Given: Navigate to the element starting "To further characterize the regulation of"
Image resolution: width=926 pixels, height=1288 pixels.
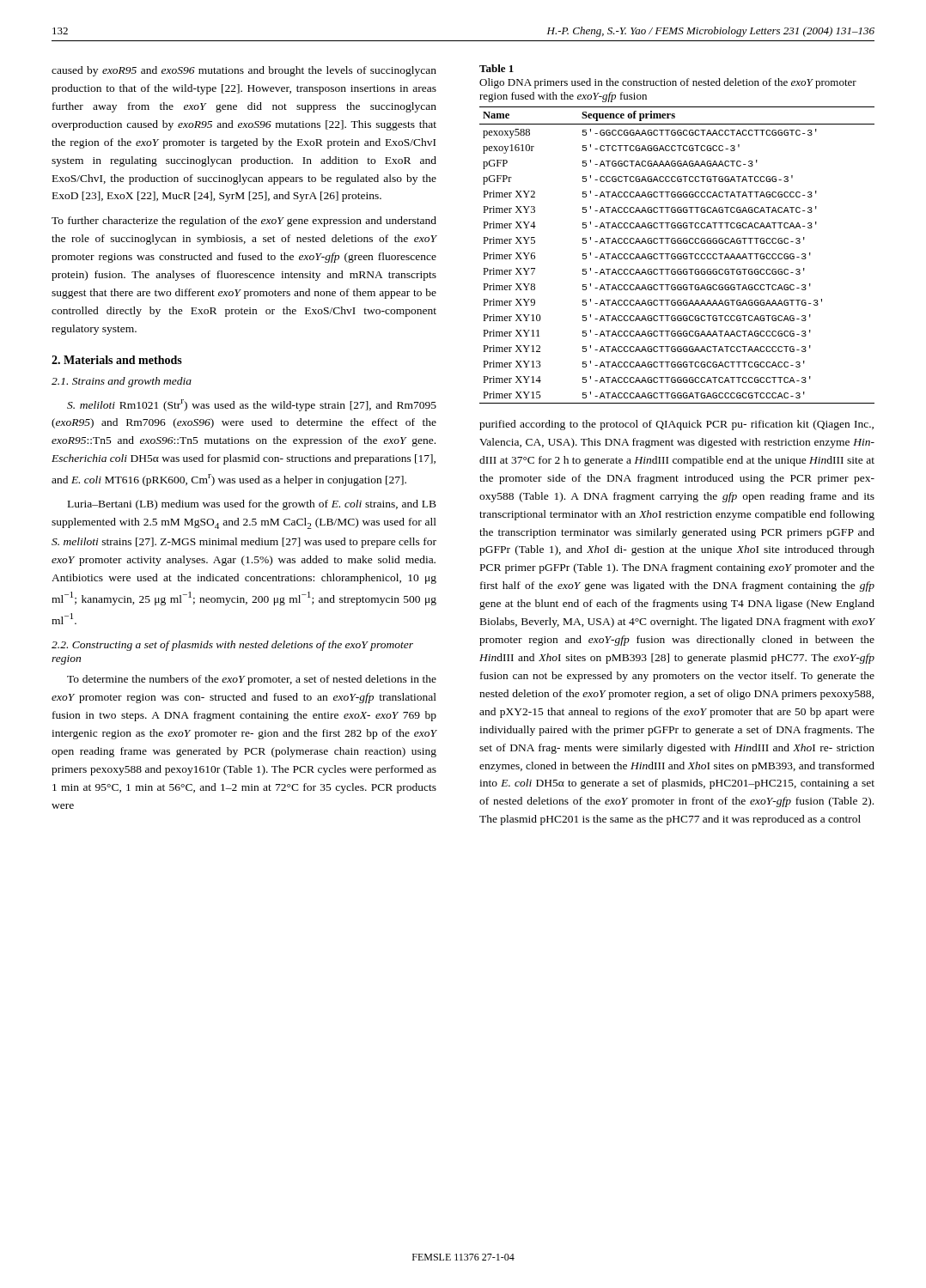Looking at the screenshot, I should 244,275.
